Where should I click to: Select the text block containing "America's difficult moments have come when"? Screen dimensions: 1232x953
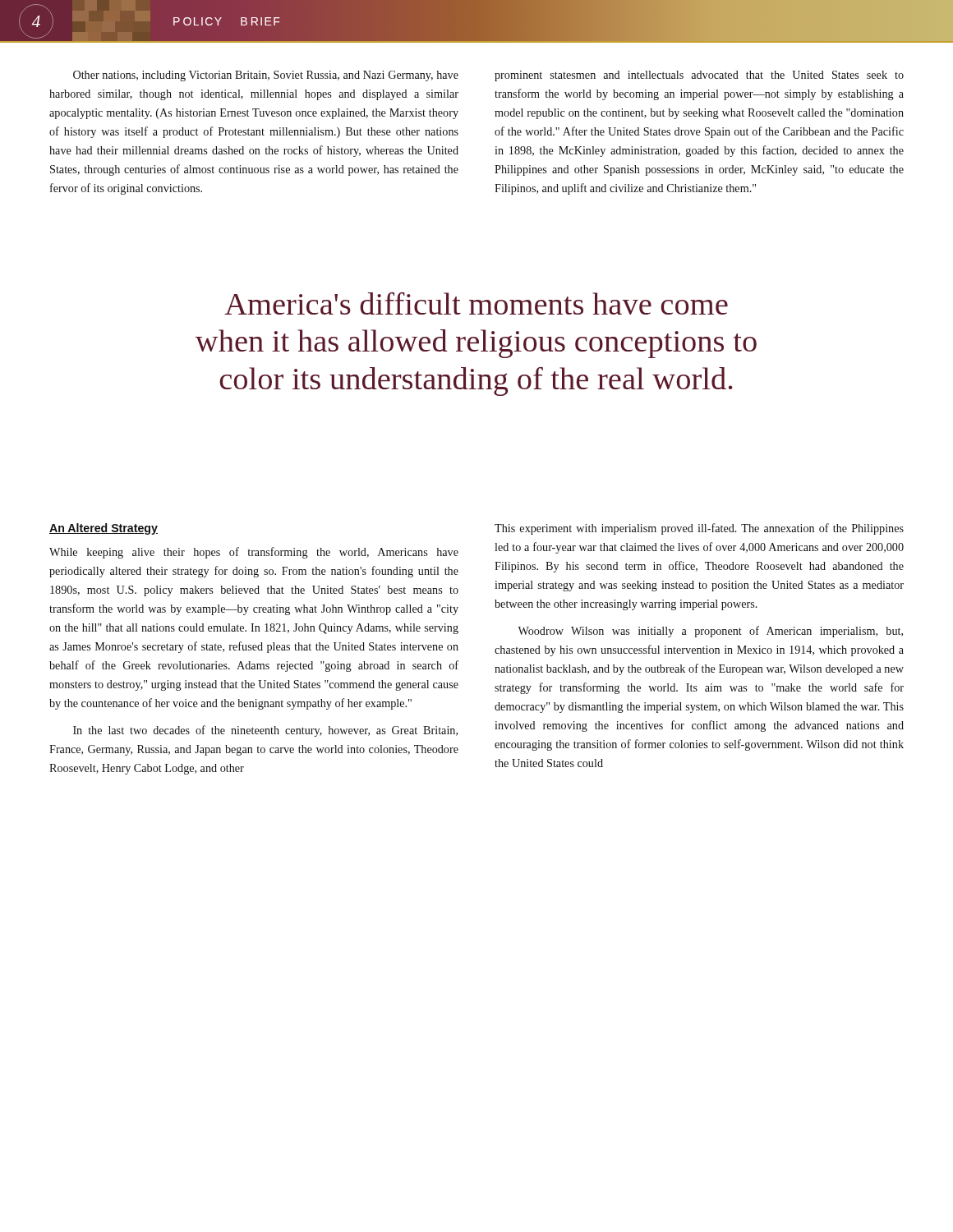476,341
